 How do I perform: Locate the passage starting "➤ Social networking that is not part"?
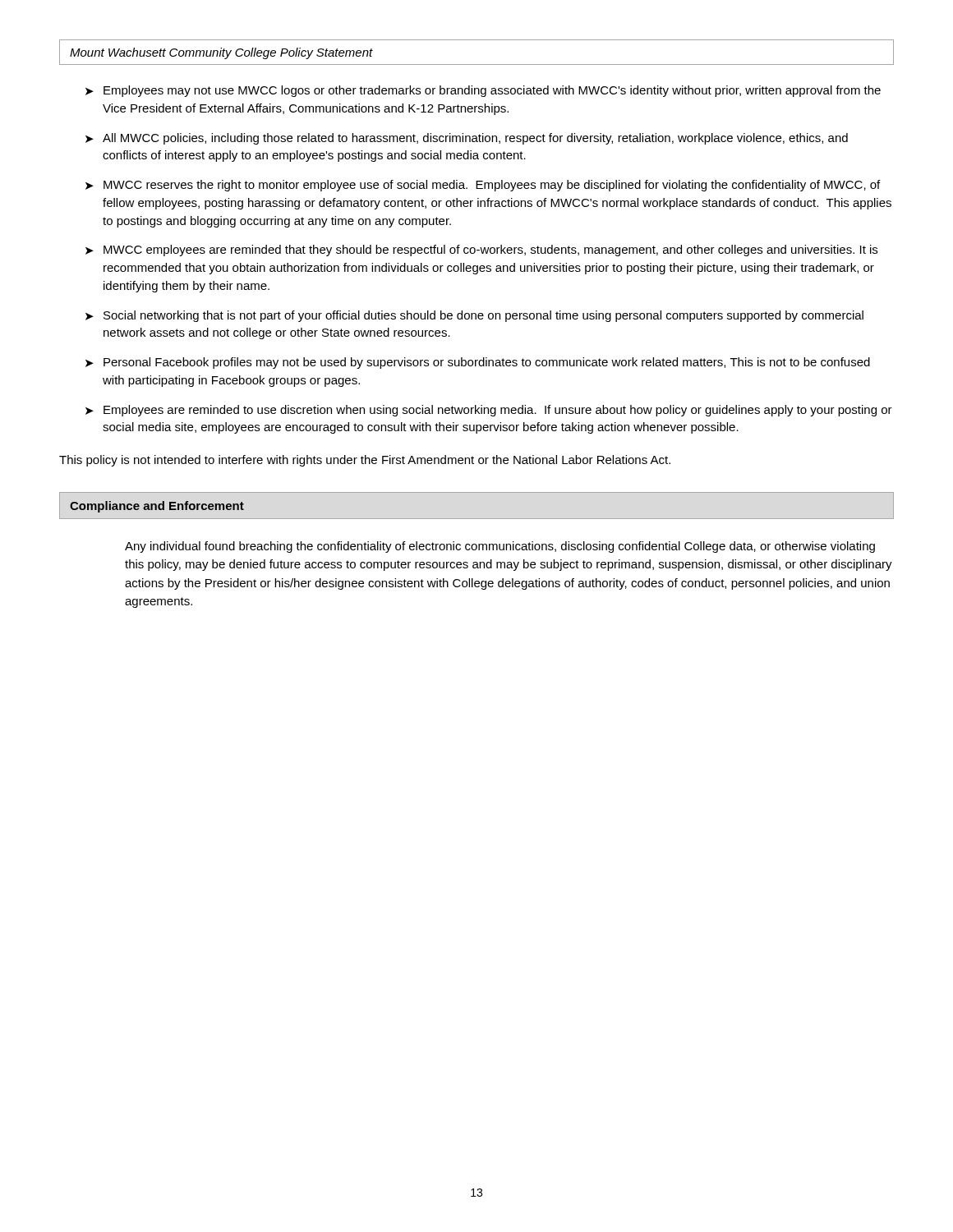click(x=489, y=324)
